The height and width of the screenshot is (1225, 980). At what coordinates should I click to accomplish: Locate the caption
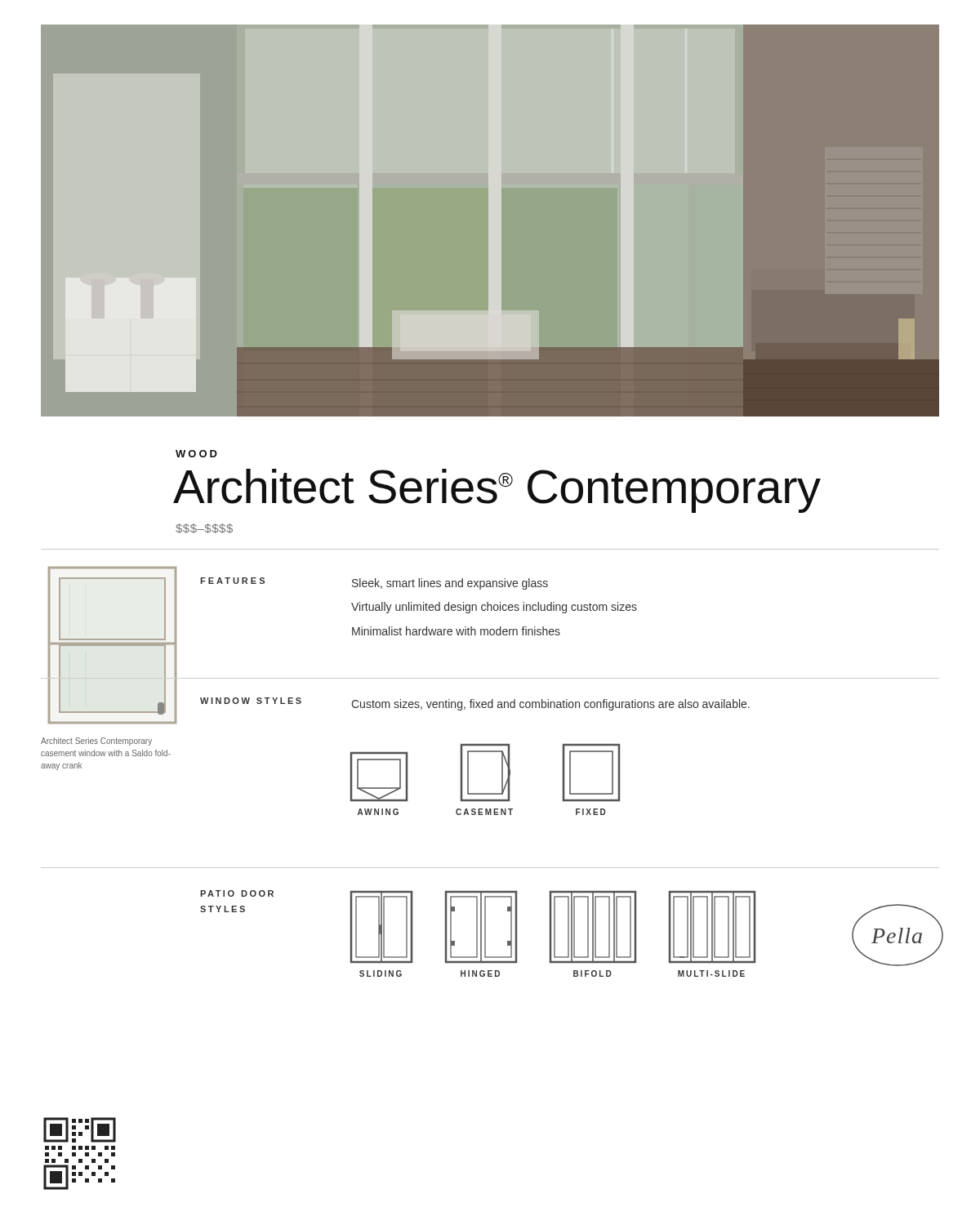point(106,753)
